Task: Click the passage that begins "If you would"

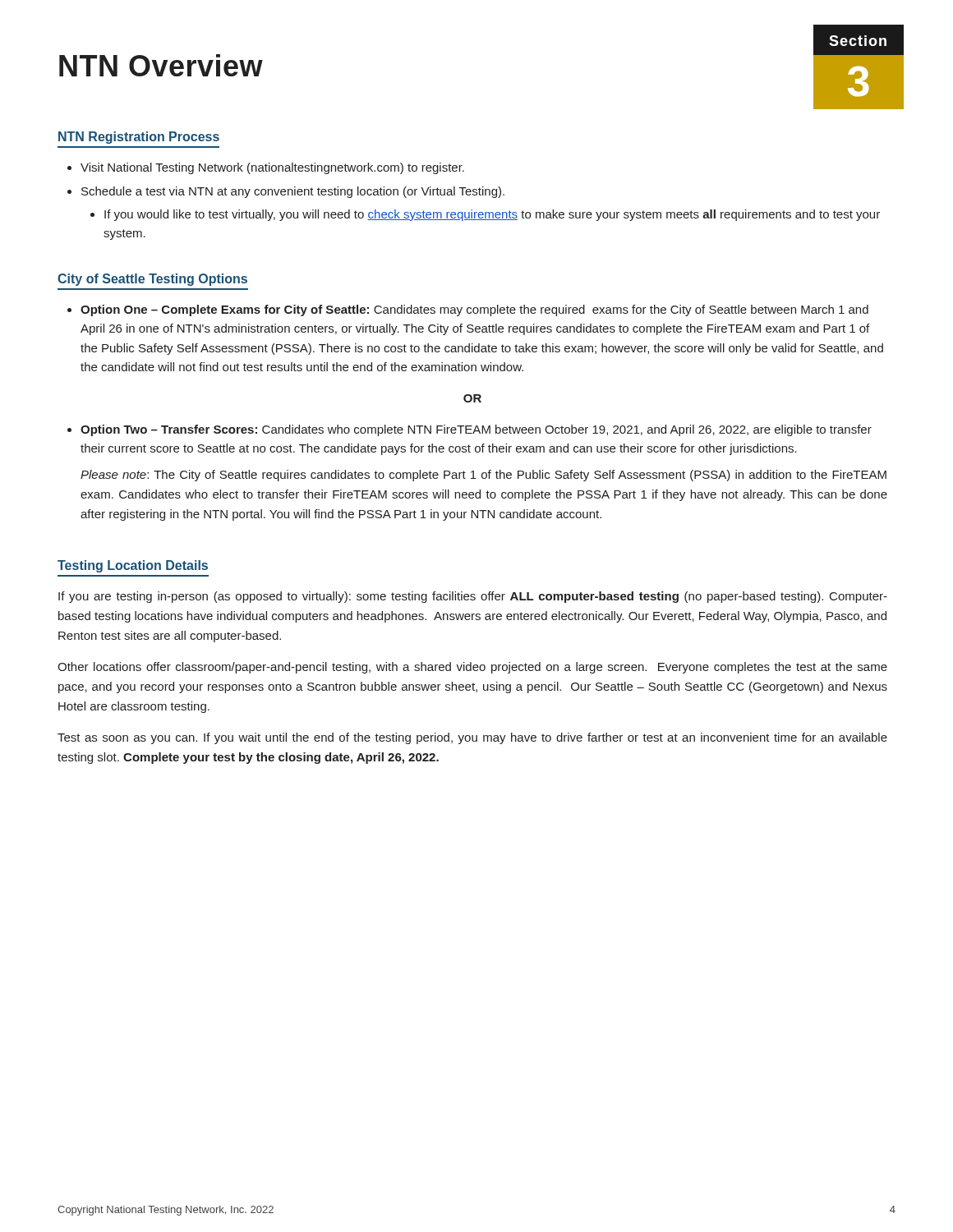Action: [492, 223]
